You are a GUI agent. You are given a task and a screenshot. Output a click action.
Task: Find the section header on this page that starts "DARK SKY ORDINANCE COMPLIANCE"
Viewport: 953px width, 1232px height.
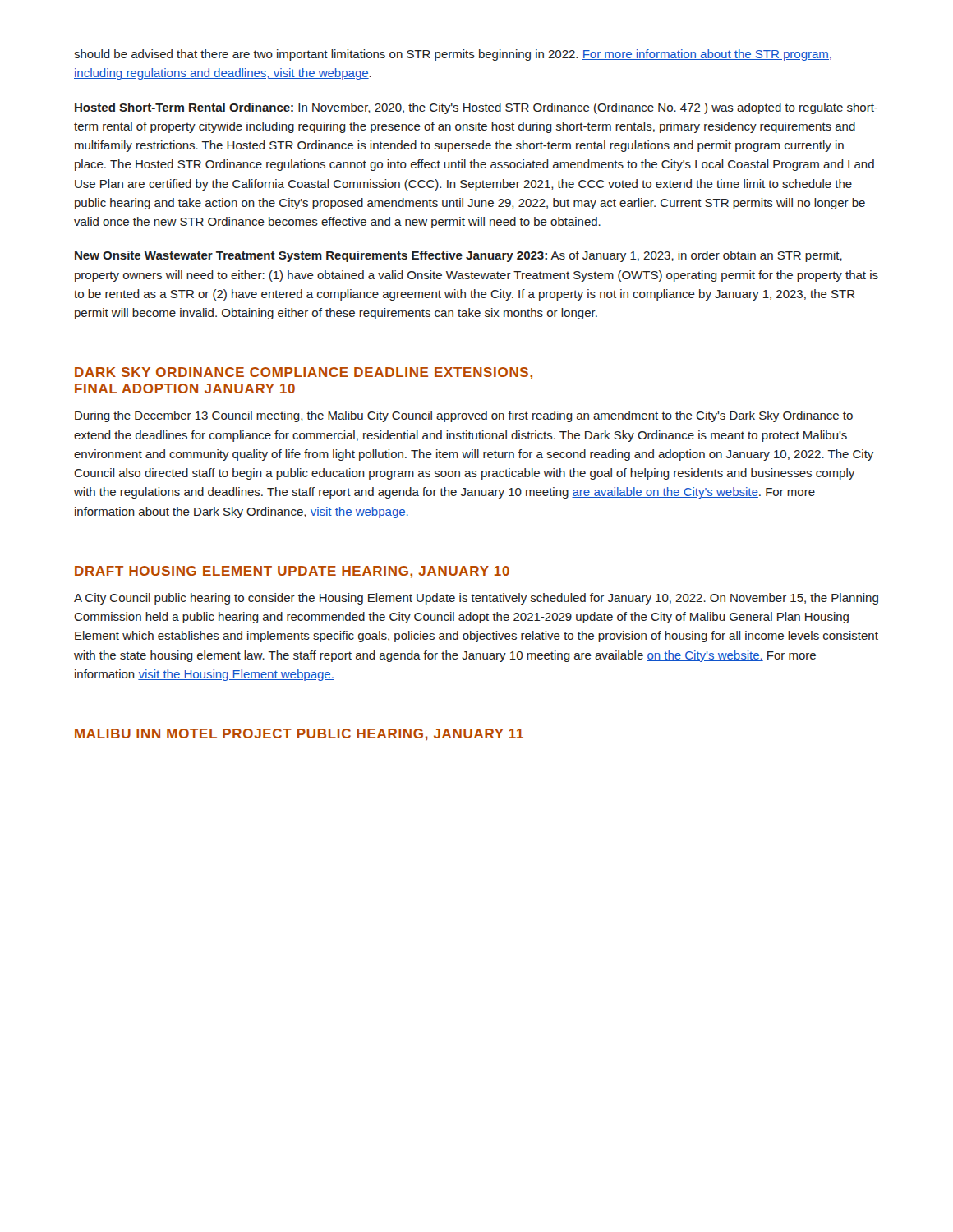[304, 381]
